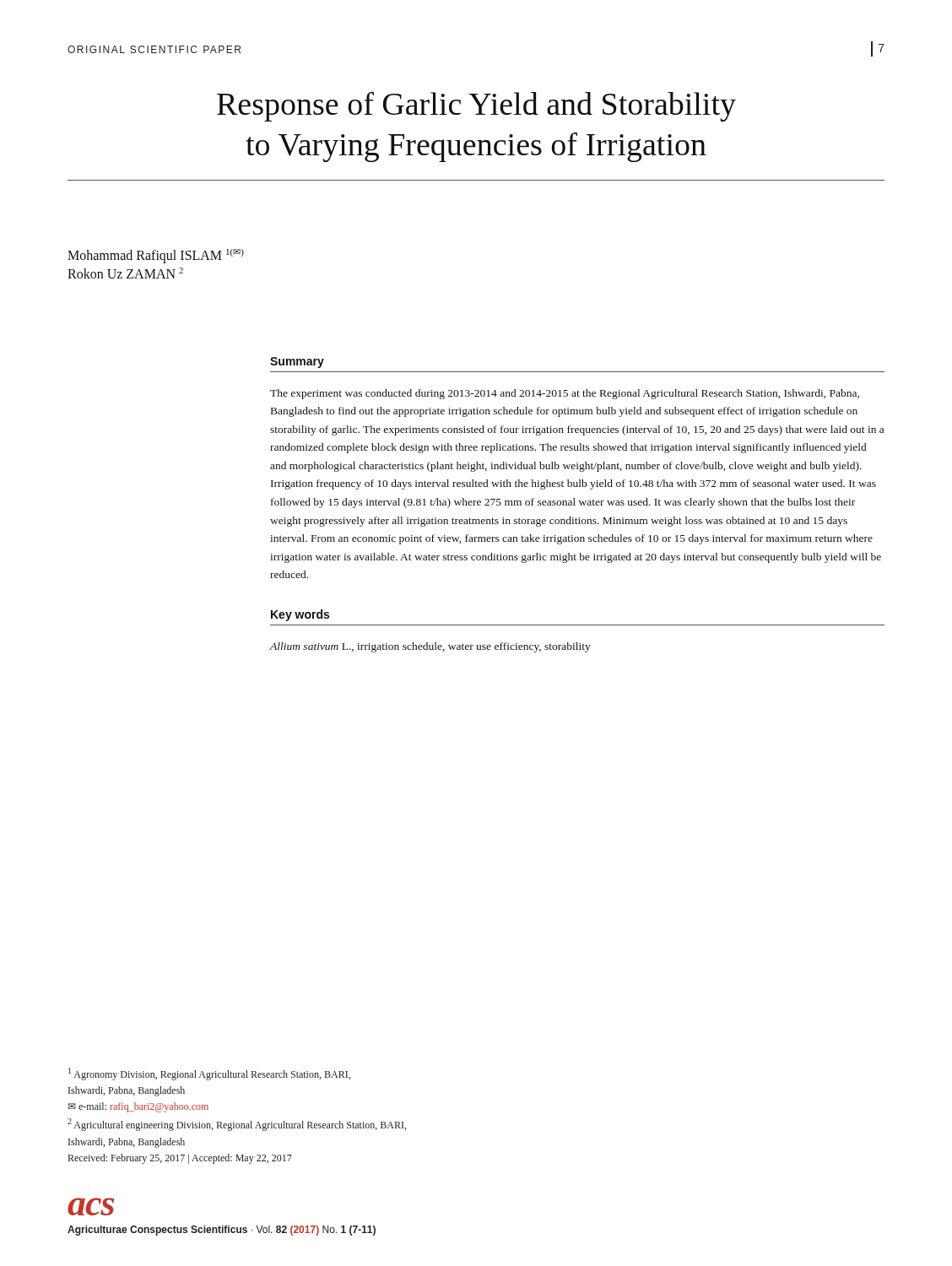
Task: Click on the text that says "Mohammad Rafiqul ISLAM 1(✉) Rokon Uz ZAMAN 2"
Action: pos(156,264)
